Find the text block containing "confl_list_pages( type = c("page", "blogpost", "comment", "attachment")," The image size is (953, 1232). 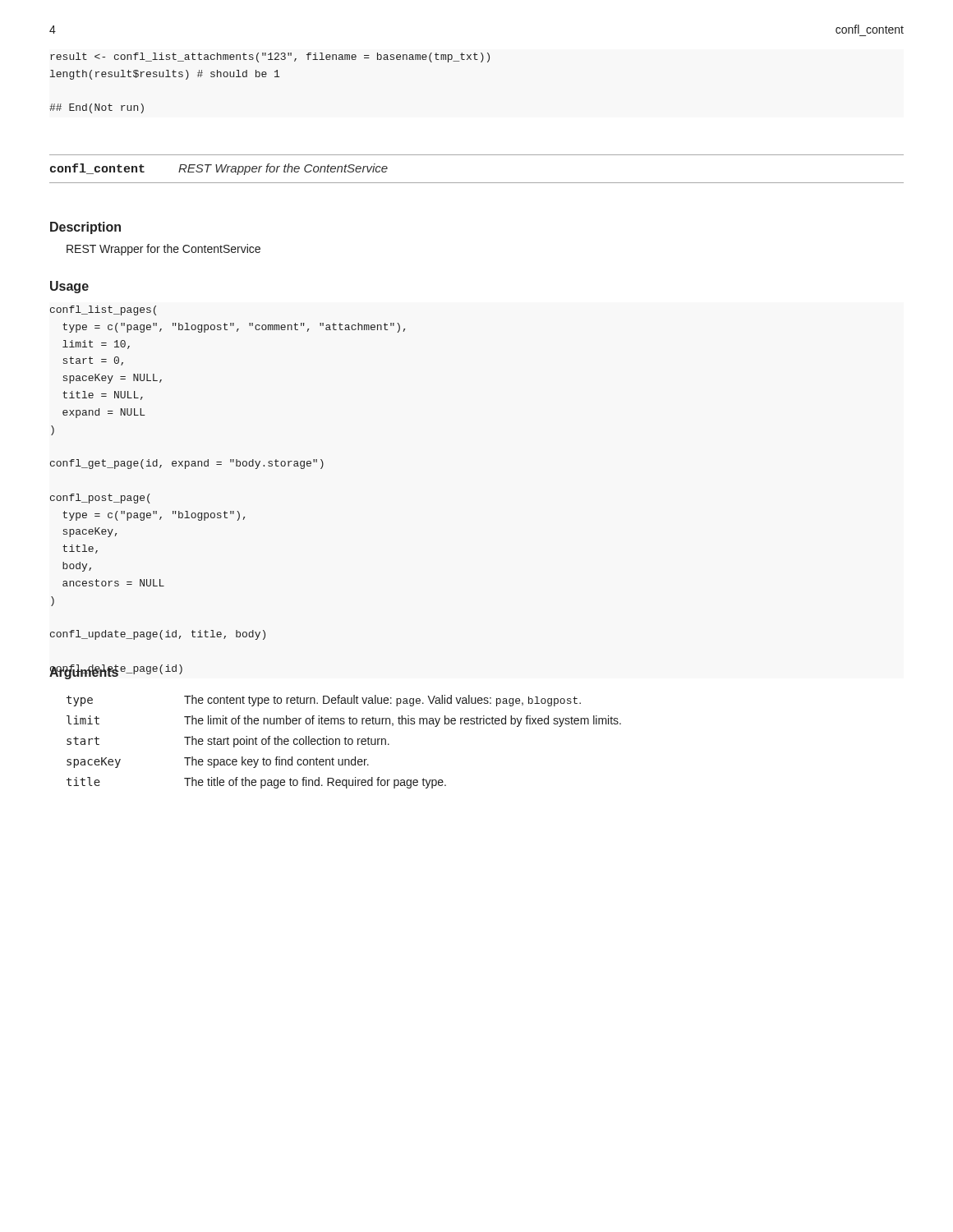[x=103, y=310]
